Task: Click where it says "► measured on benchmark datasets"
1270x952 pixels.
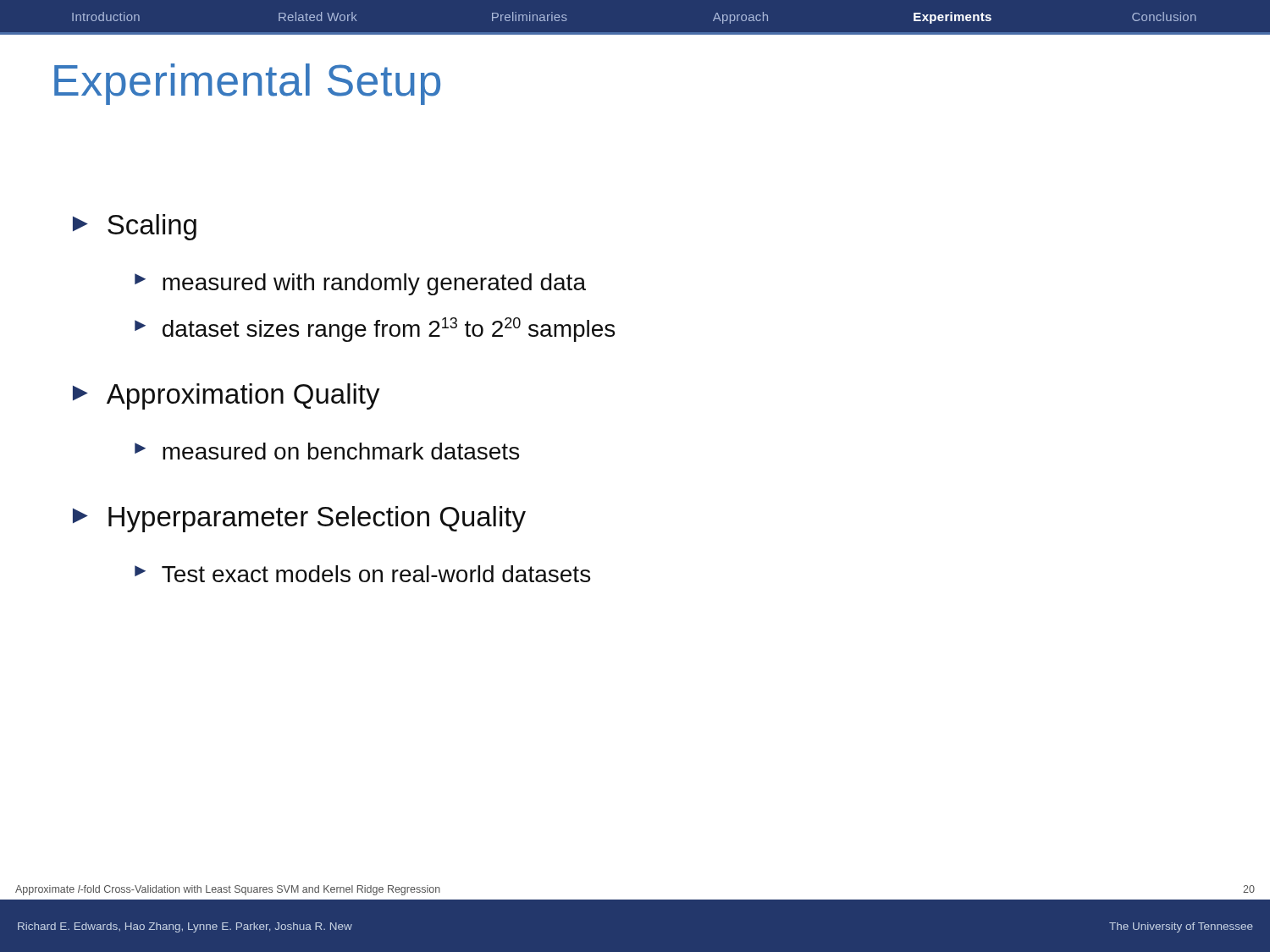Action: (x=326, y=452)
